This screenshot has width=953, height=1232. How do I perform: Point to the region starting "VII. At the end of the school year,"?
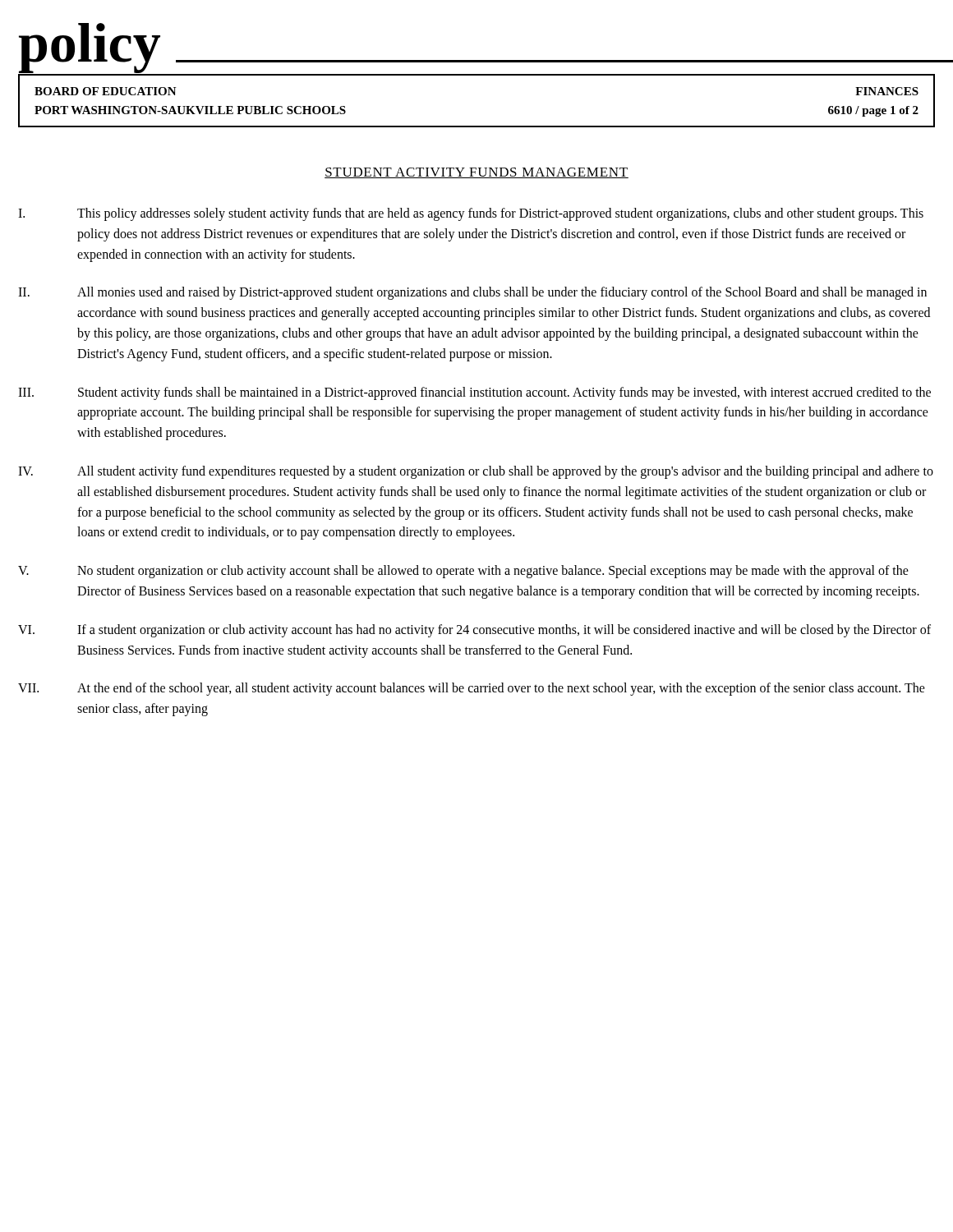pyautogui.click(x=476, y=699)
